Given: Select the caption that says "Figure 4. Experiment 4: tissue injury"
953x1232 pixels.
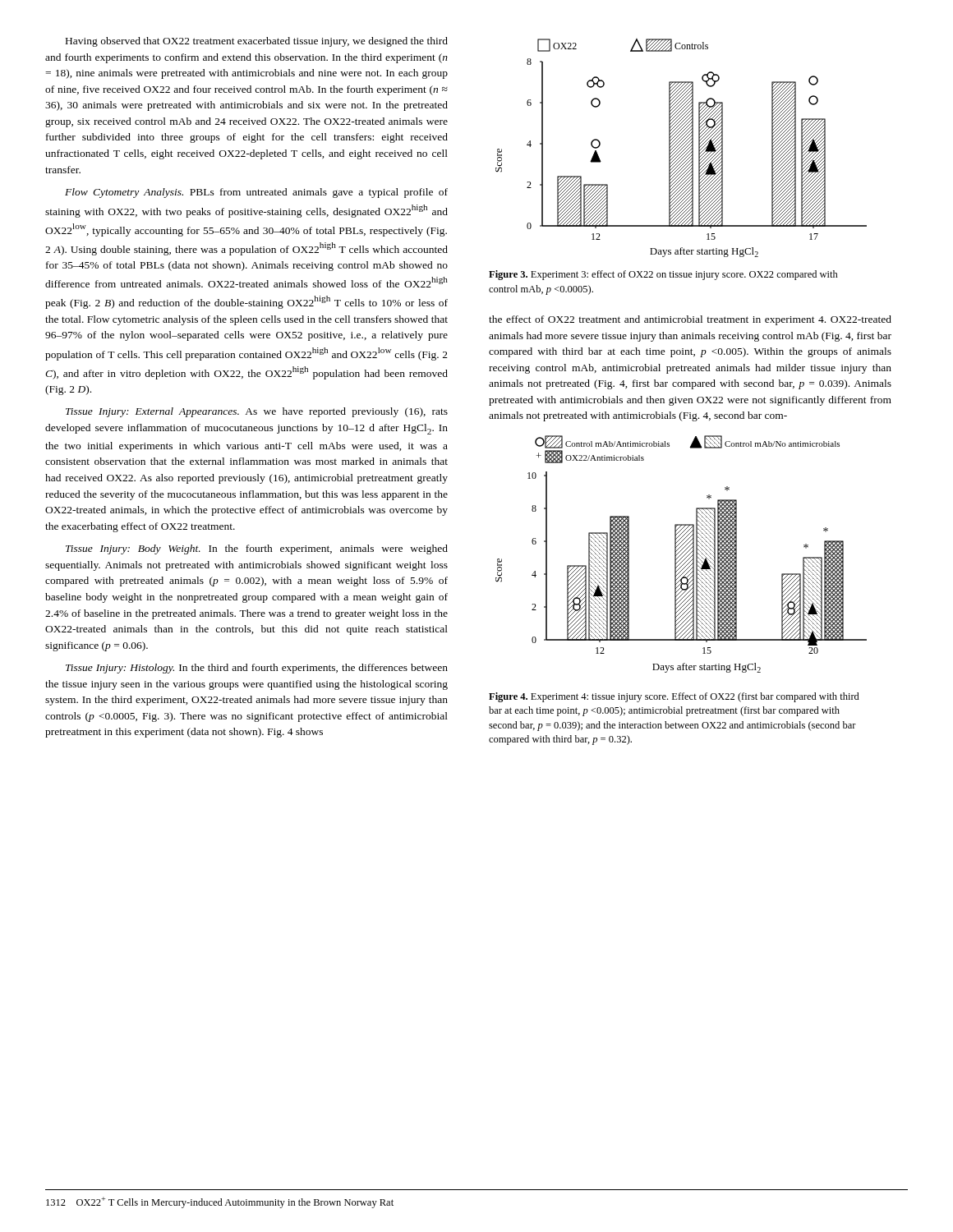Looking at the screenshot, I should (674, 718).
